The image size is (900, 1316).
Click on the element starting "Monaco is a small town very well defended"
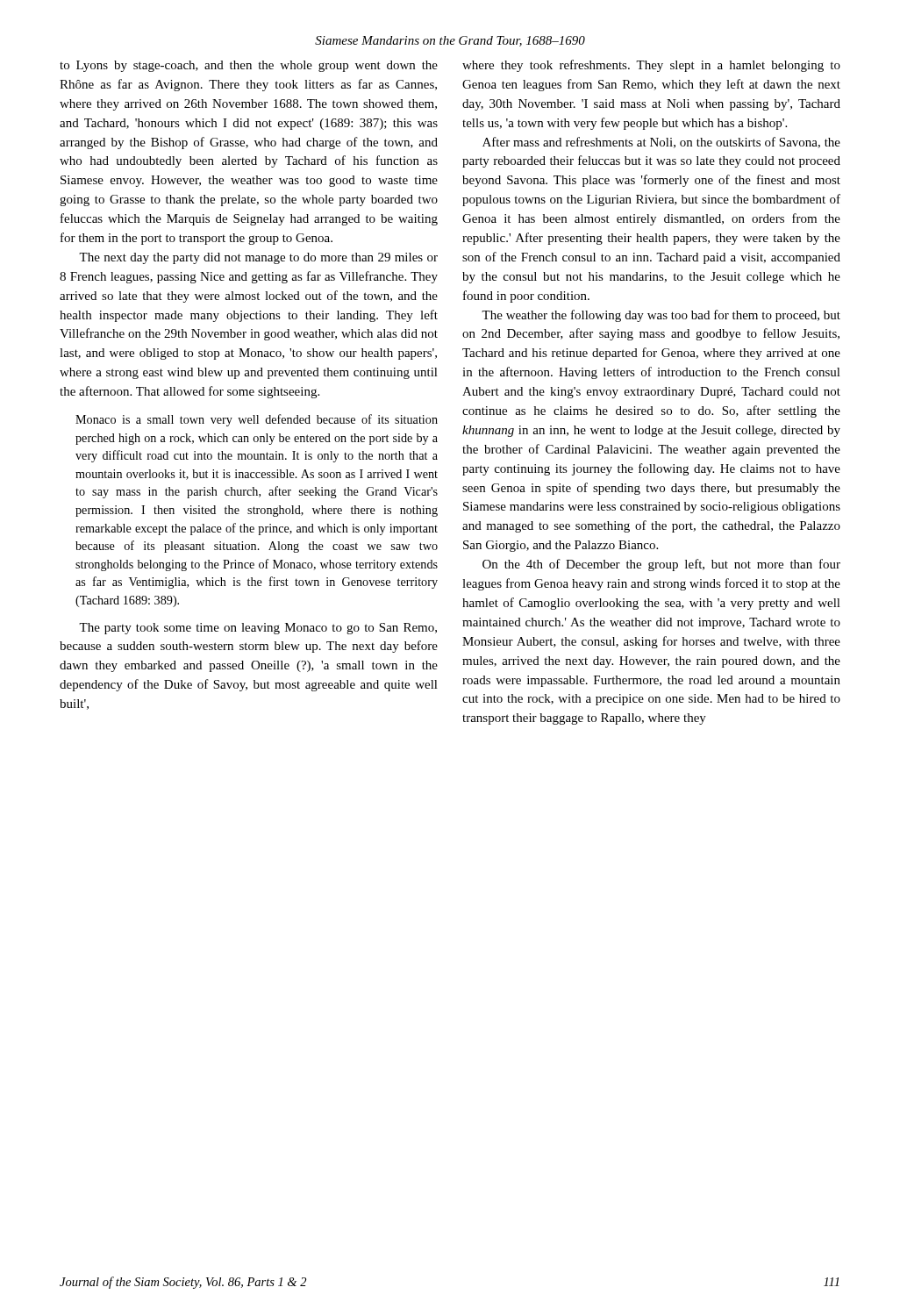(x=257, y=510)
